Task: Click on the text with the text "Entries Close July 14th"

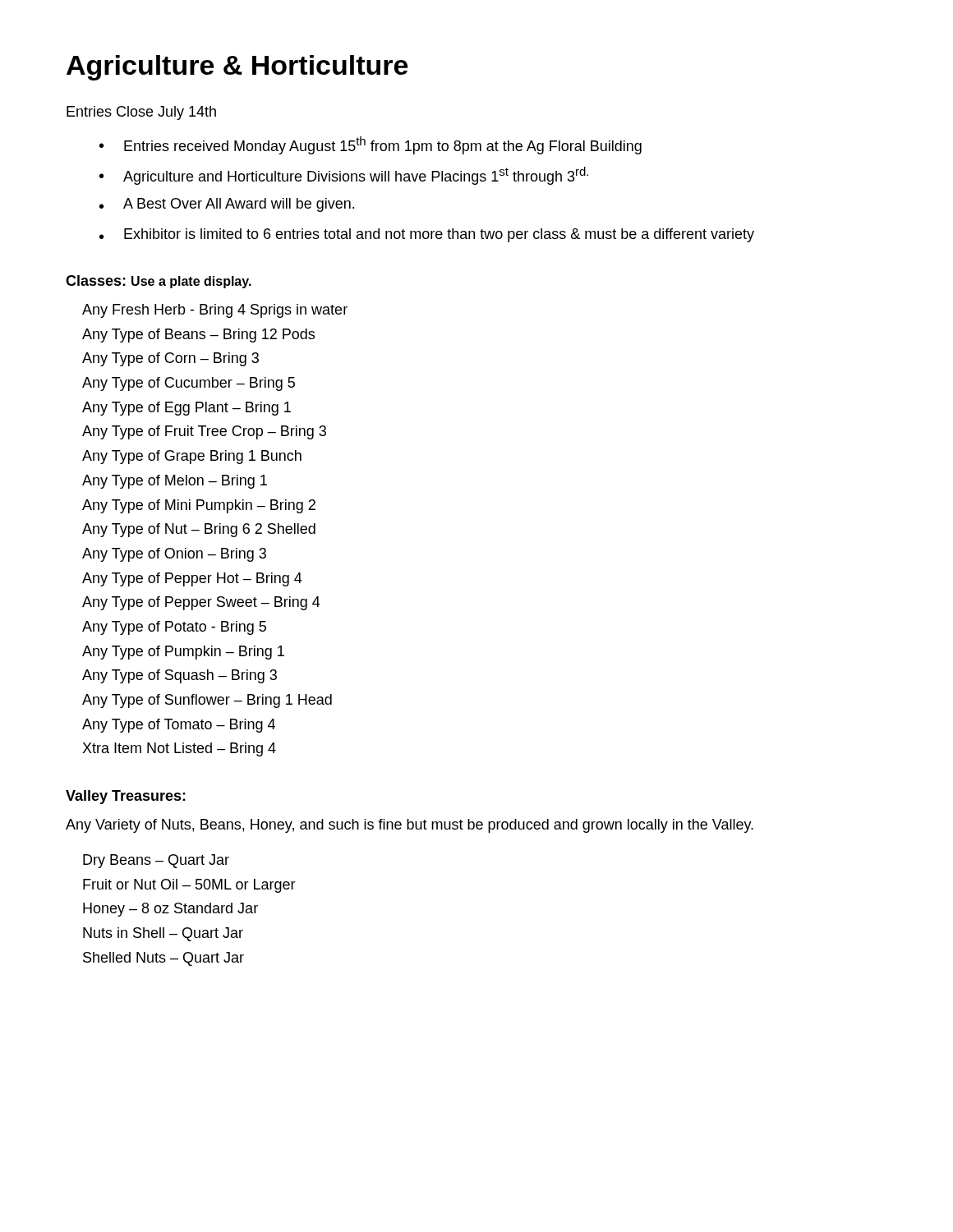Action: tap(141, 112)
